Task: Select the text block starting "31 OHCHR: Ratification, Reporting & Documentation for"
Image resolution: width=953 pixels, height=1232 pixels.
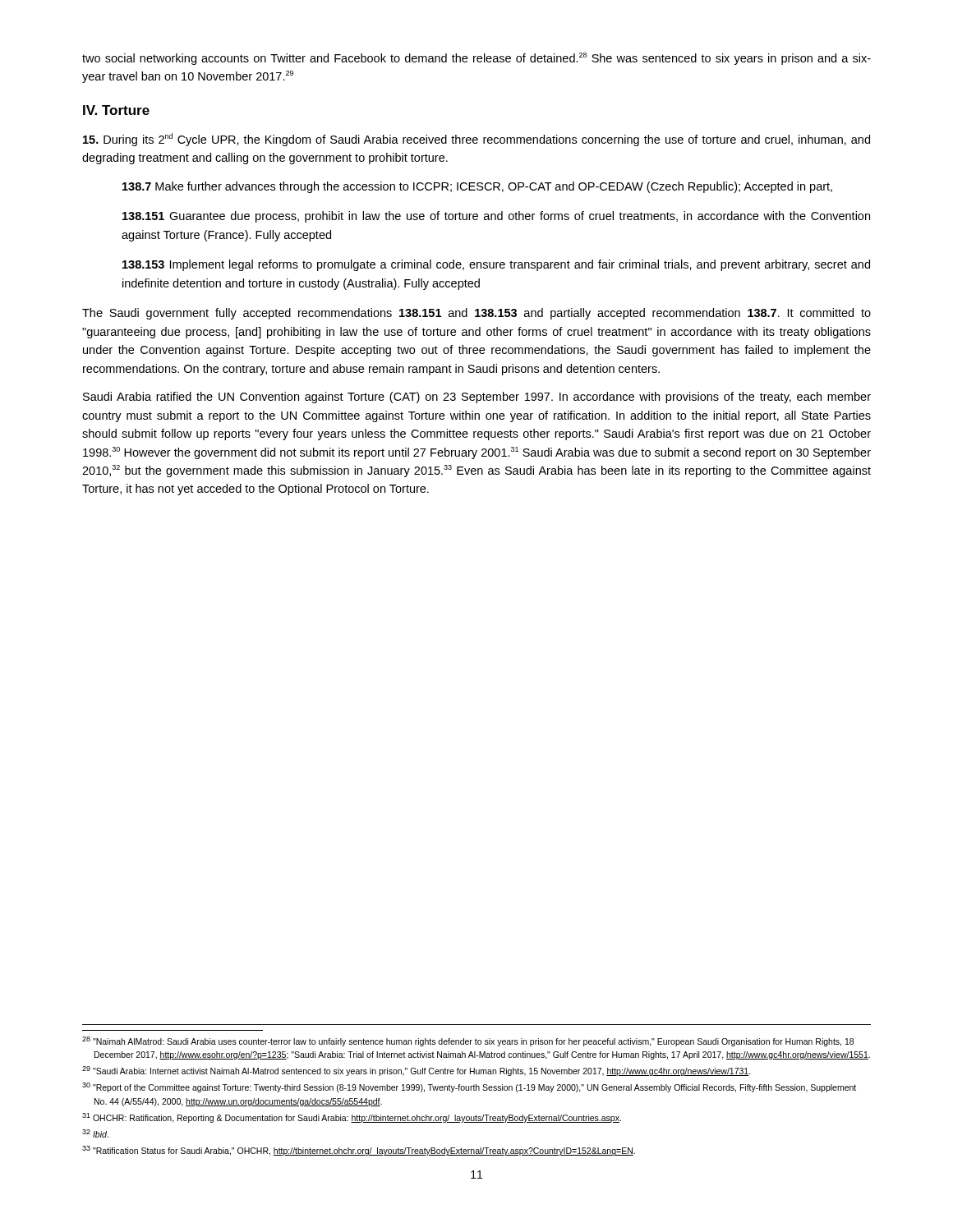Action: (x=476, y=1118)
